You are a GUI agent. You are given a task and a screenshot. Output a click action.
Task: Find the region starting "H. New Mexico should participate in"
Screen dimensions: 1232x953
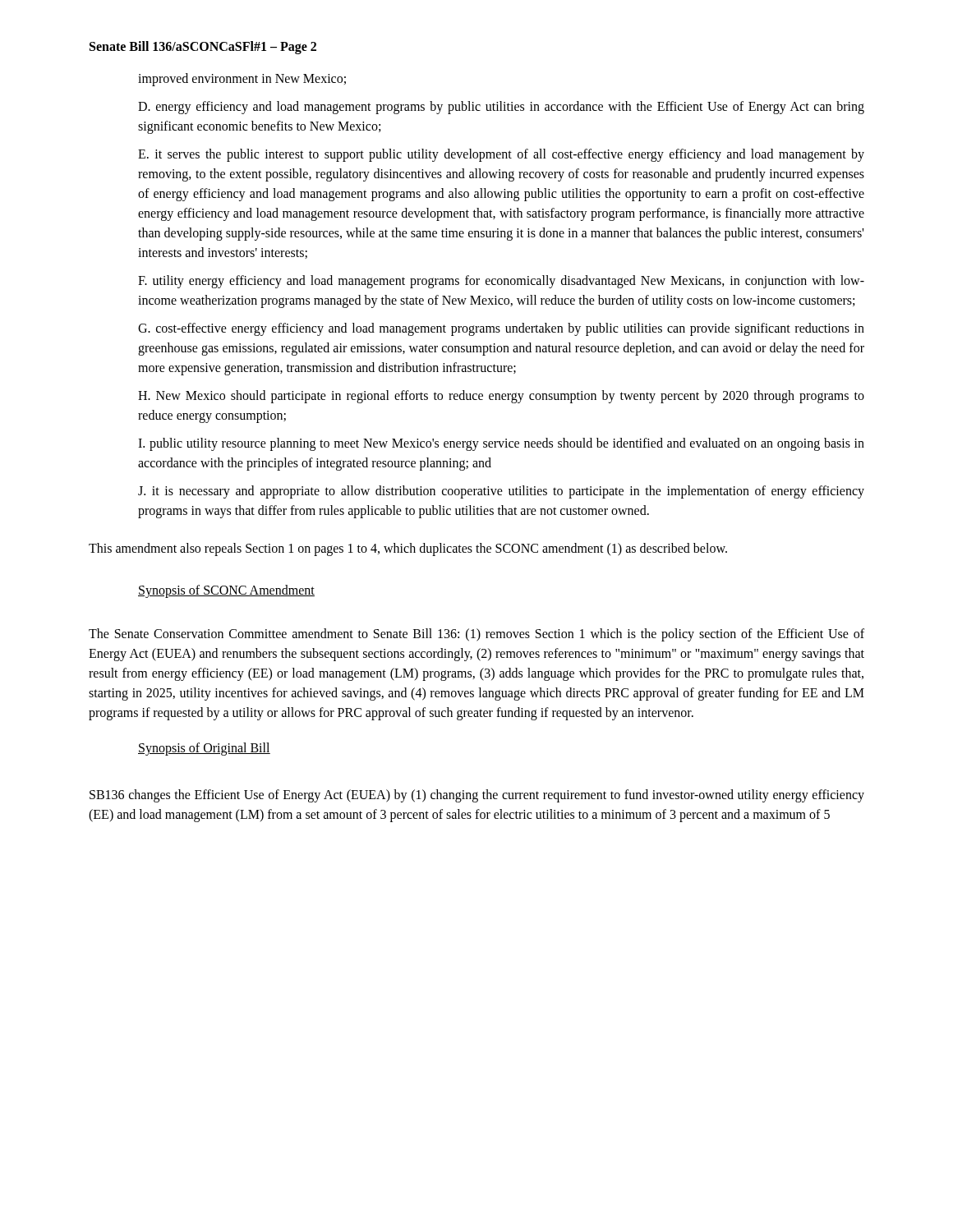click(x=501, y=405)
